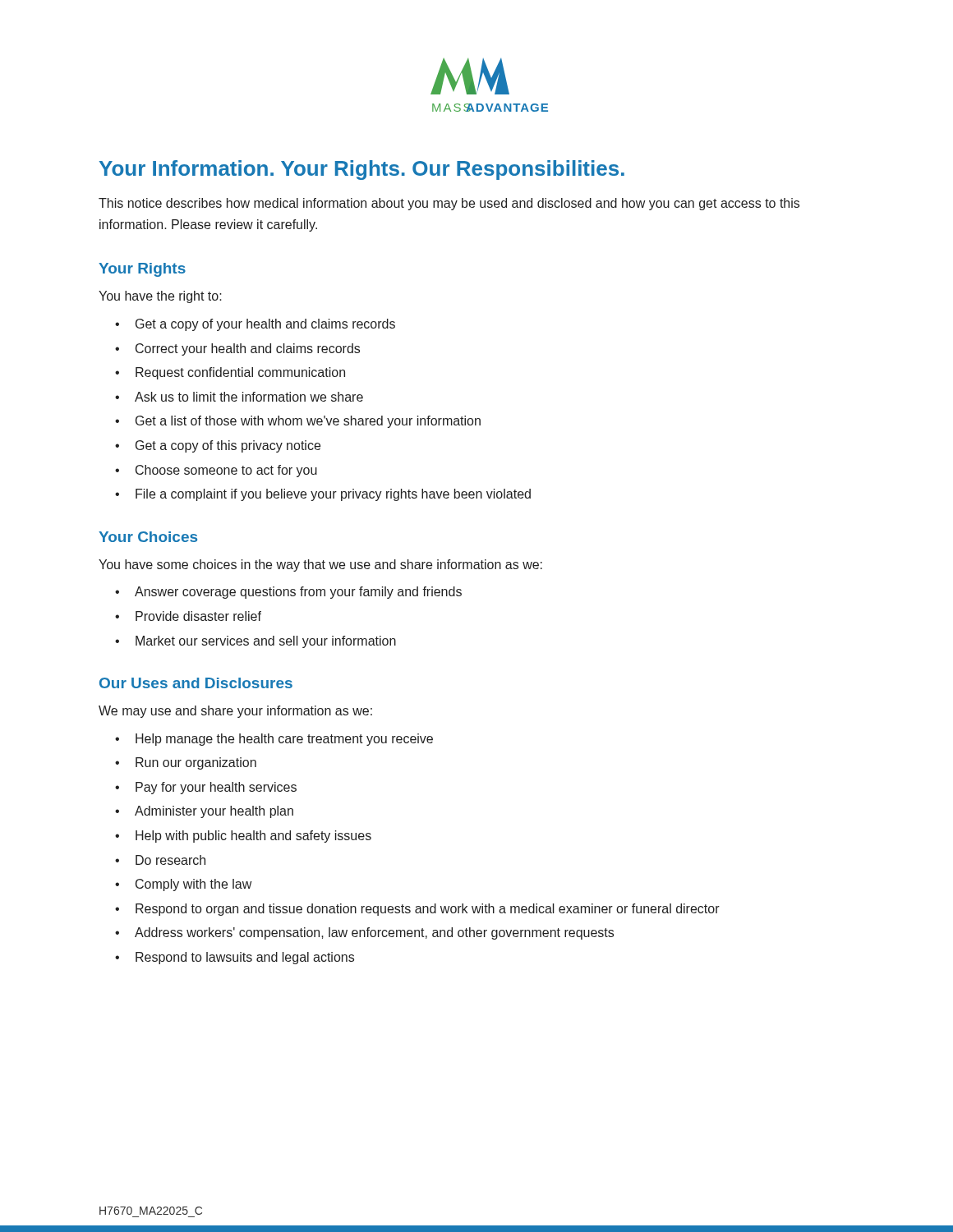Find the list item that says "•Run our organization"
The width and height of the screenshot is (953, 1232).
tap(186, 763)
